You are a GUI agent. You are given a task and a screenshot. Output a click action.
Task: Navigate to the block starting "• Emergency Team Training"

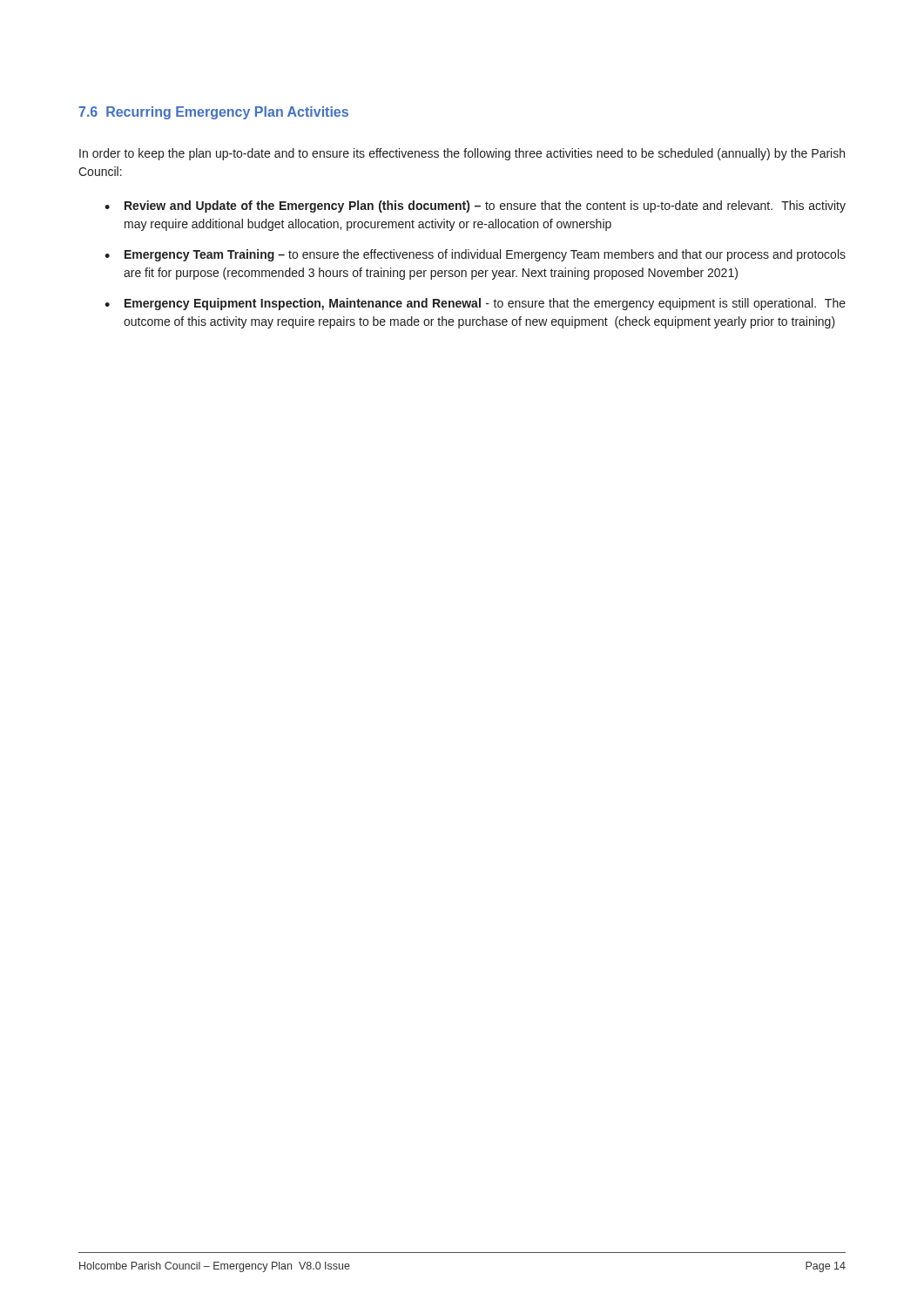click(x=475, y=264)
